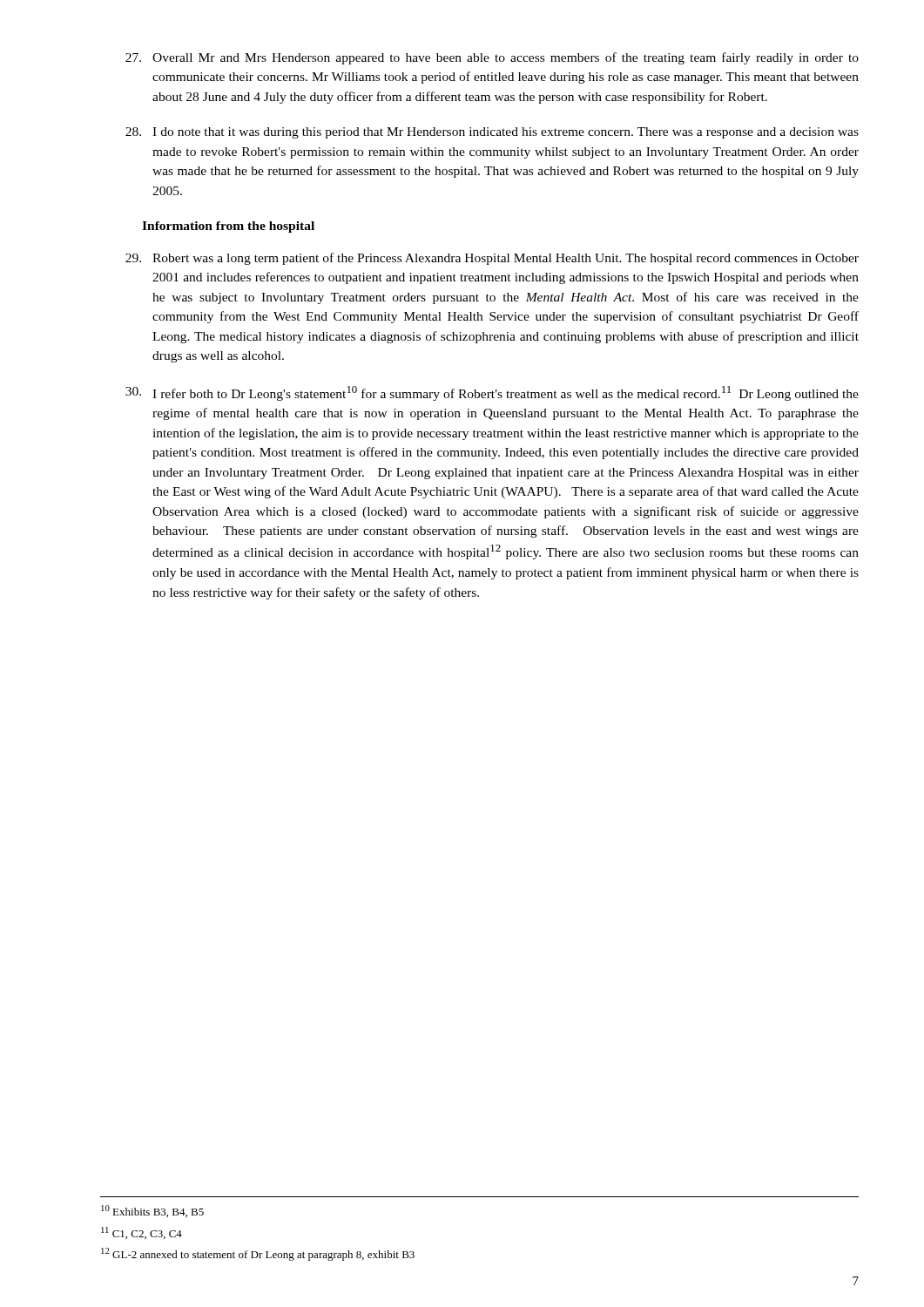Click on the element starting "10 Exhibits B3, B4,"
The height and width of the screenshot is (1307, 924).
[152, 1211]
